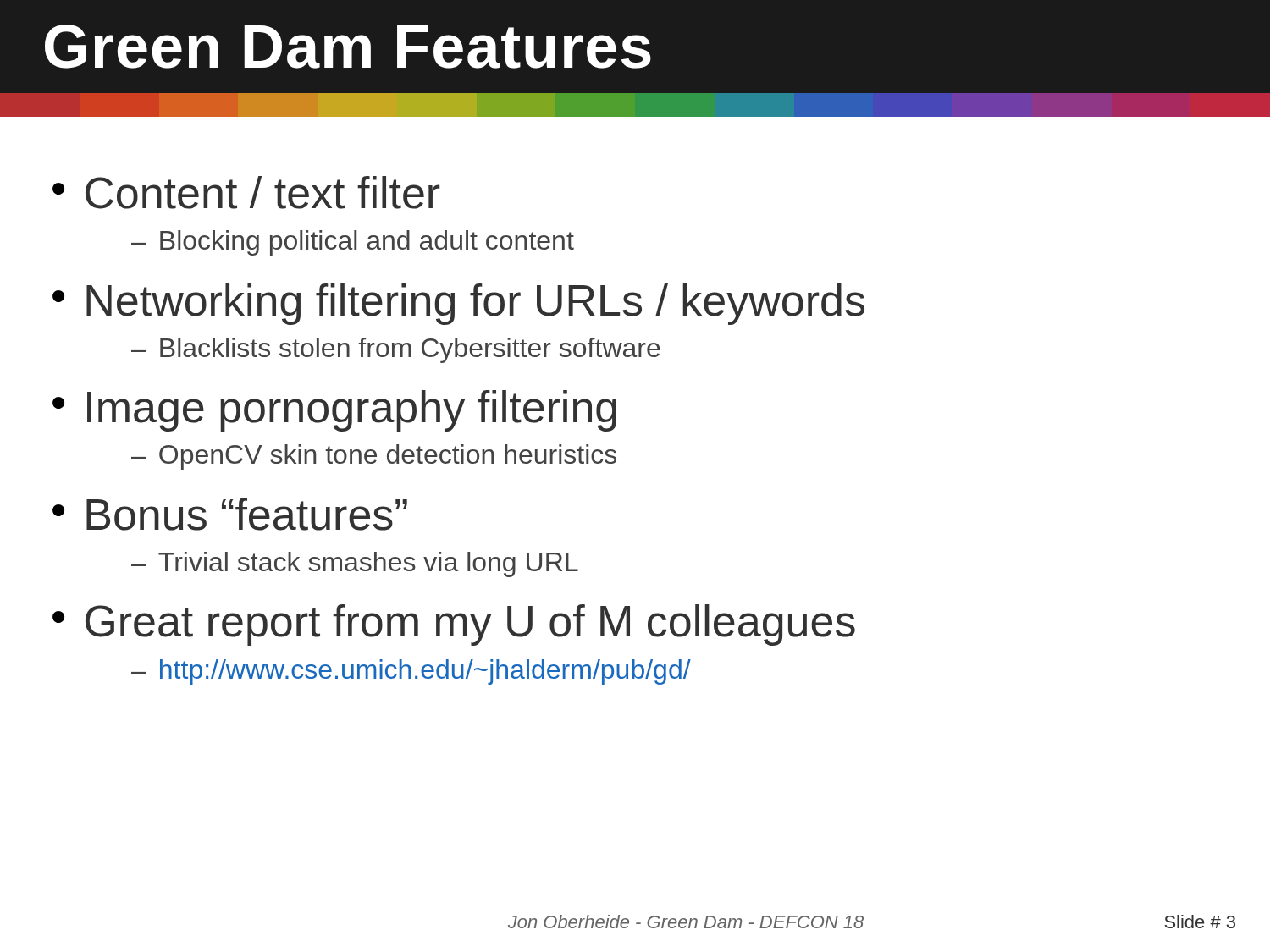Find the list item with the text "– Trivial stack smashes"
Image resolution: width=1270 pixels, height=952 pixels.
click(355, 562)
